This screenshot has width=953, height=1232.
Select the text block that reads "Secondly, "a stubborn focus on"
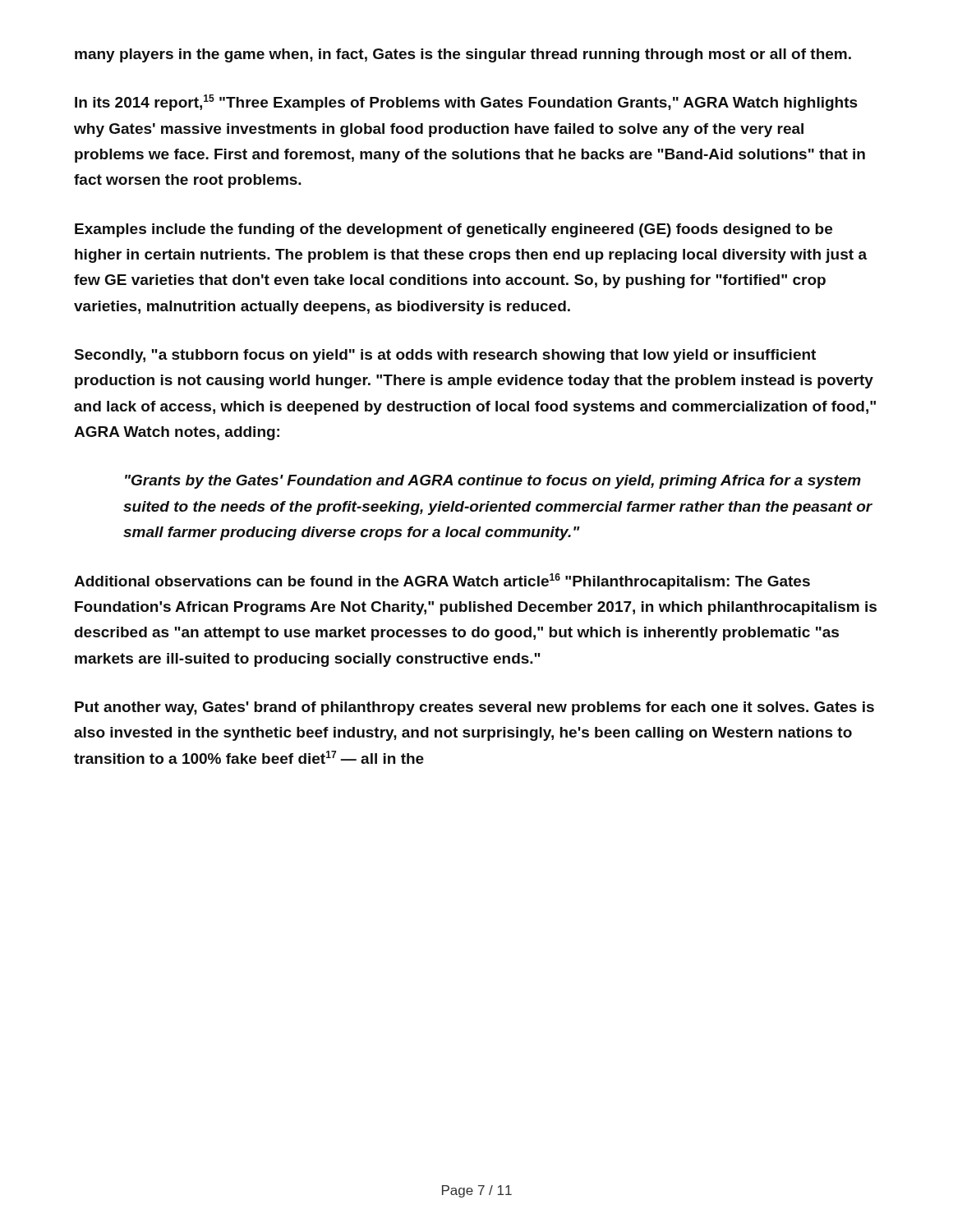[x=475, y=393]
